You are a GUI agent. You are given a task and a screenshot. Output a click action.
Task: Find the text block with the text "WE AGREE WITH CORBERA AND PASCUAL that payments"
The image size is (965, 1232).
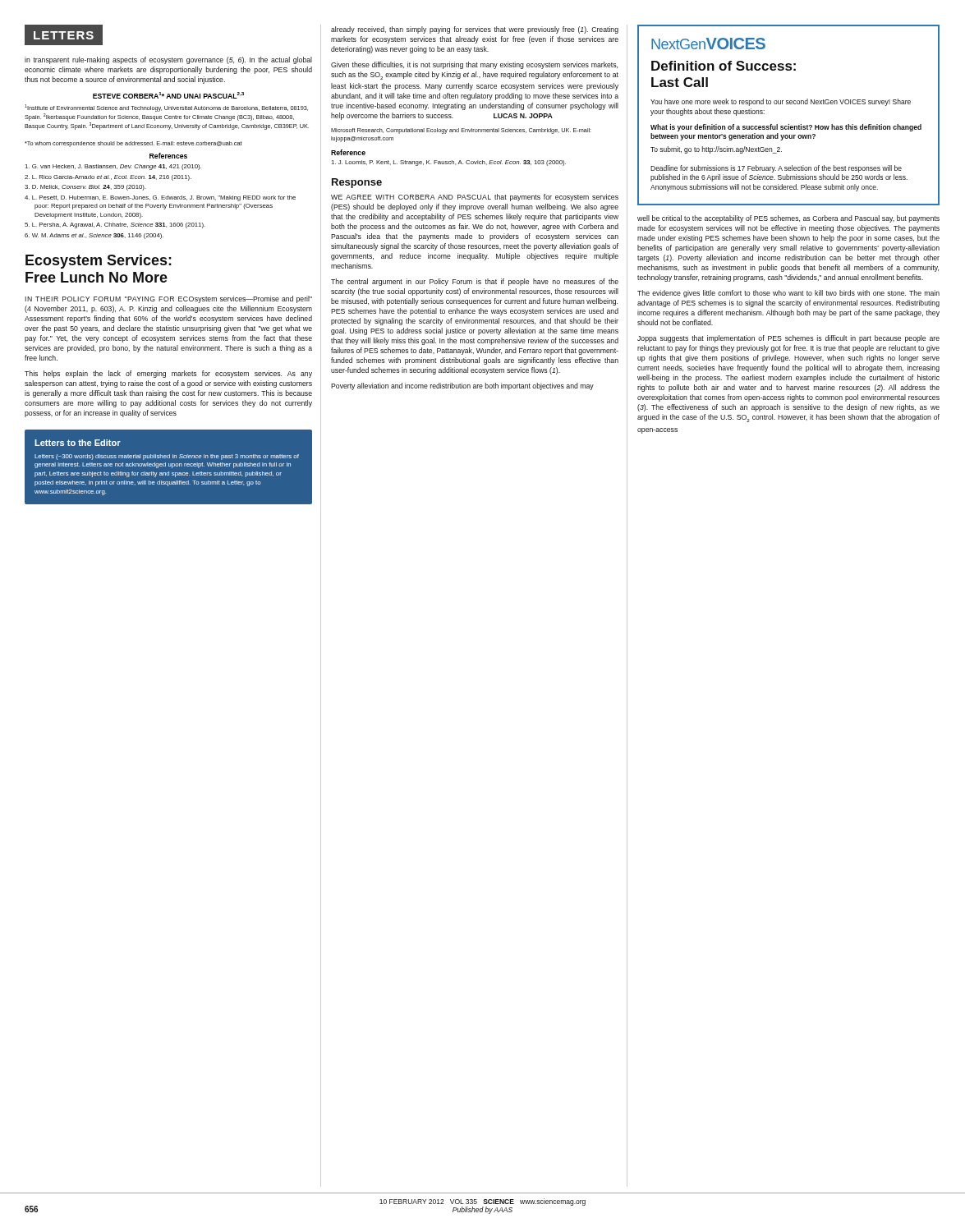pyautogui.click(x=475, y=231)
